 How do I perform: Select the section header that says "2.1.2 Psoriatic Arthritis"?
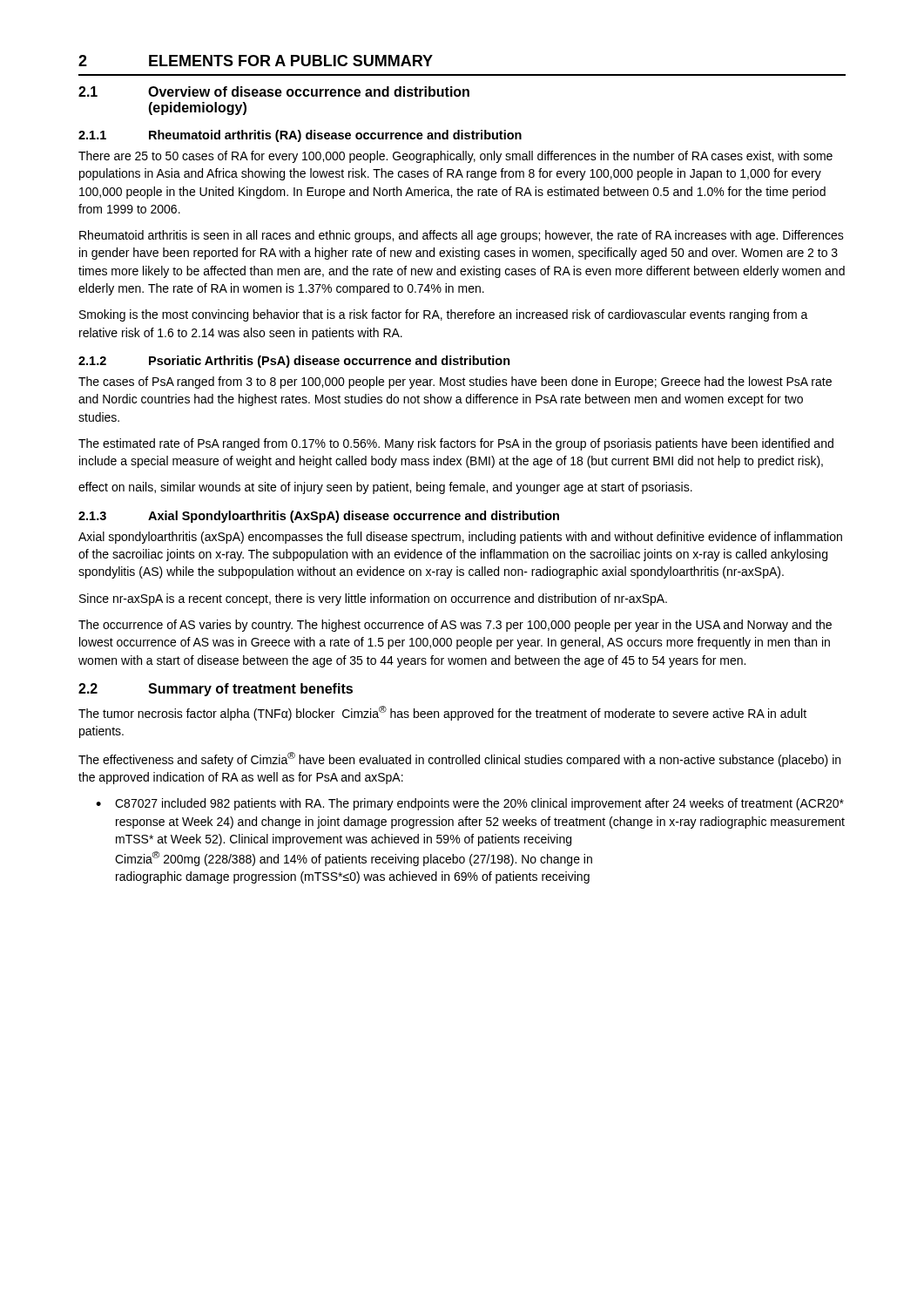[294, 361]
